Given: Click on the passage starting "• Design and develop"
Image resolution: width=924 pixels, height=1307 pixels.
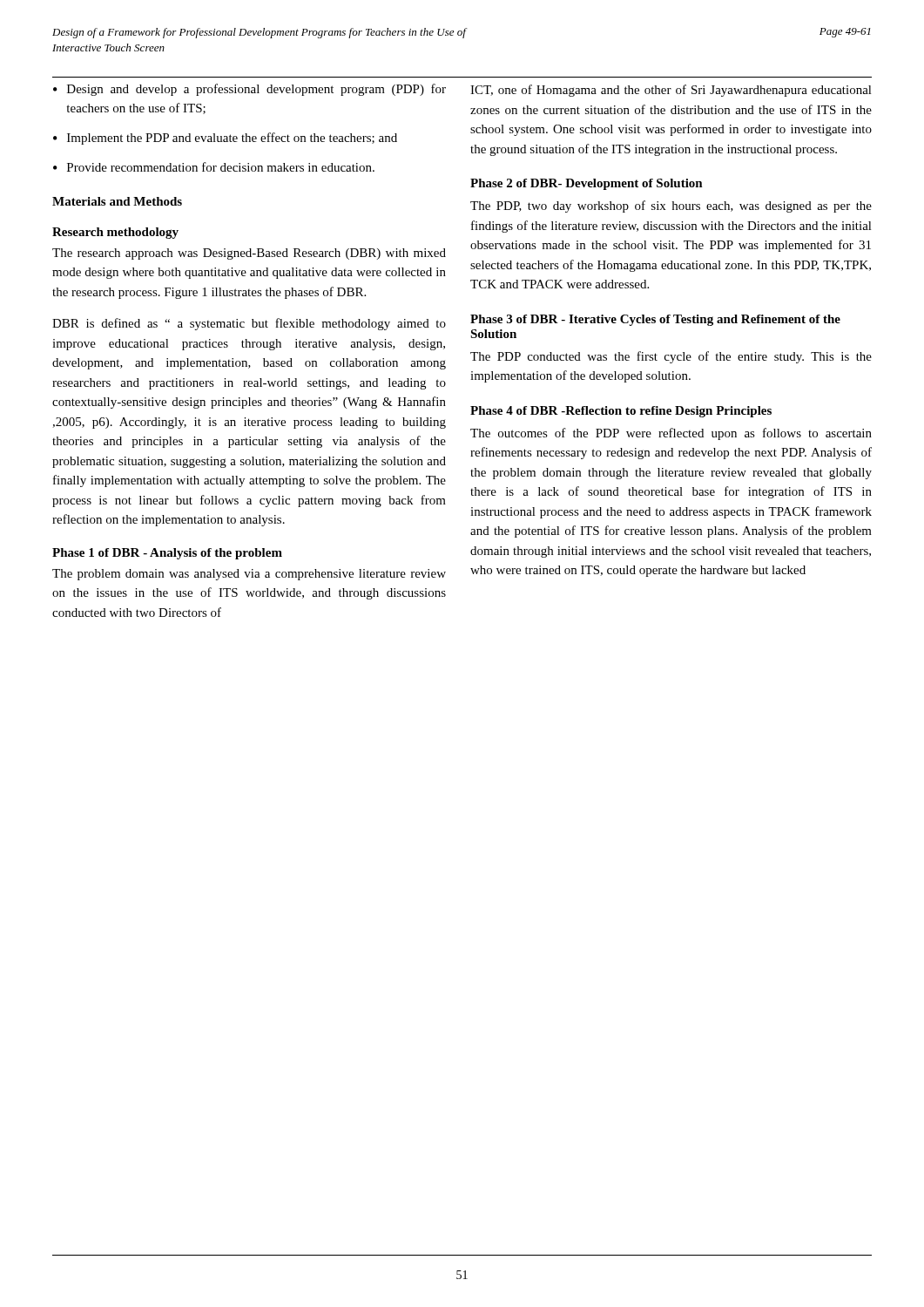Looking at the screenshot, I should point(249,99).
